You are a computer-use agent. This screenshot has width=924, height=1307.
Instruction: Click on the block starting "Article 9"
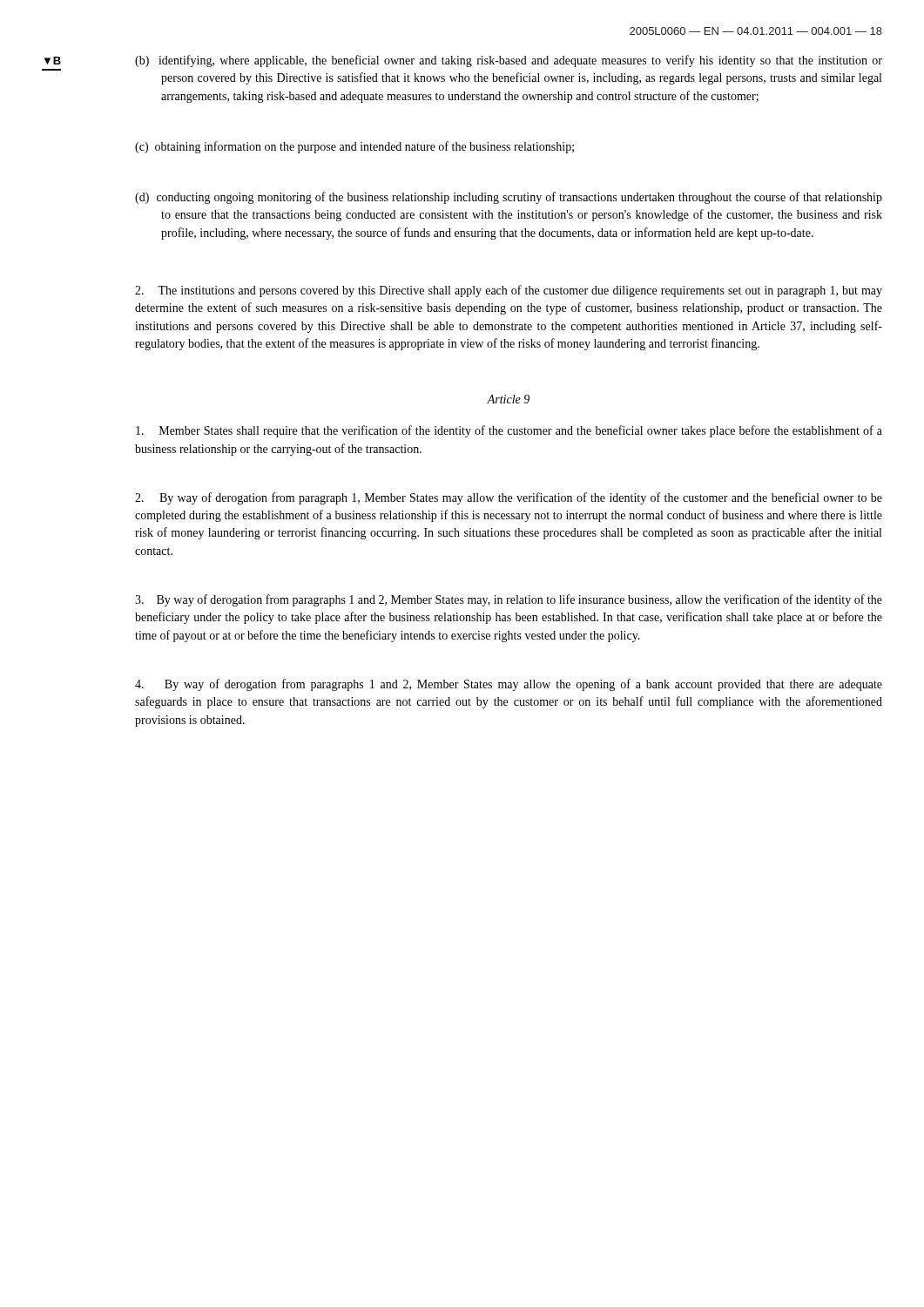pos(509,400)
